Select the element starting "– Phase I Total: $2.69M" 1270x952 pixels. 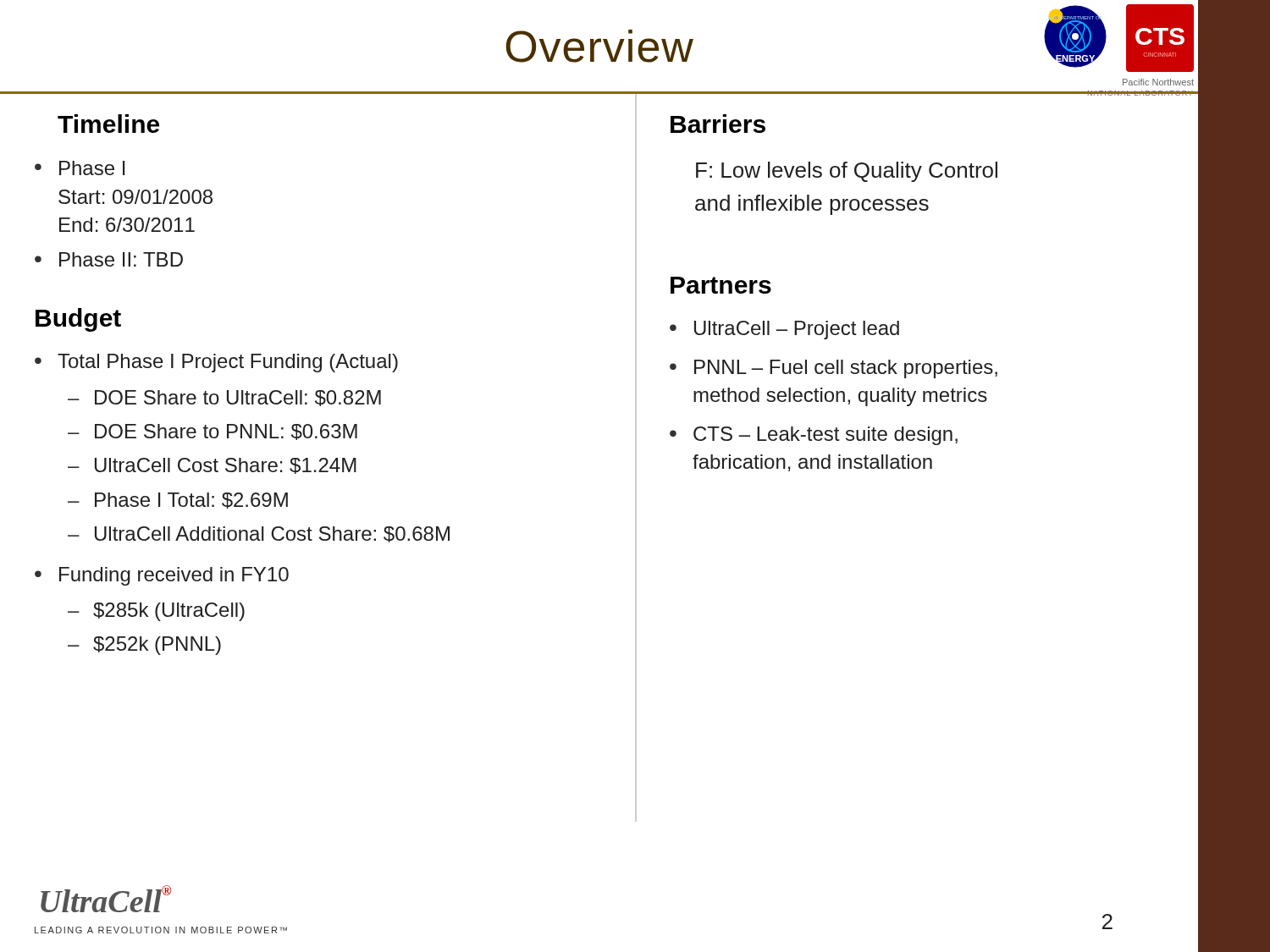174,500
